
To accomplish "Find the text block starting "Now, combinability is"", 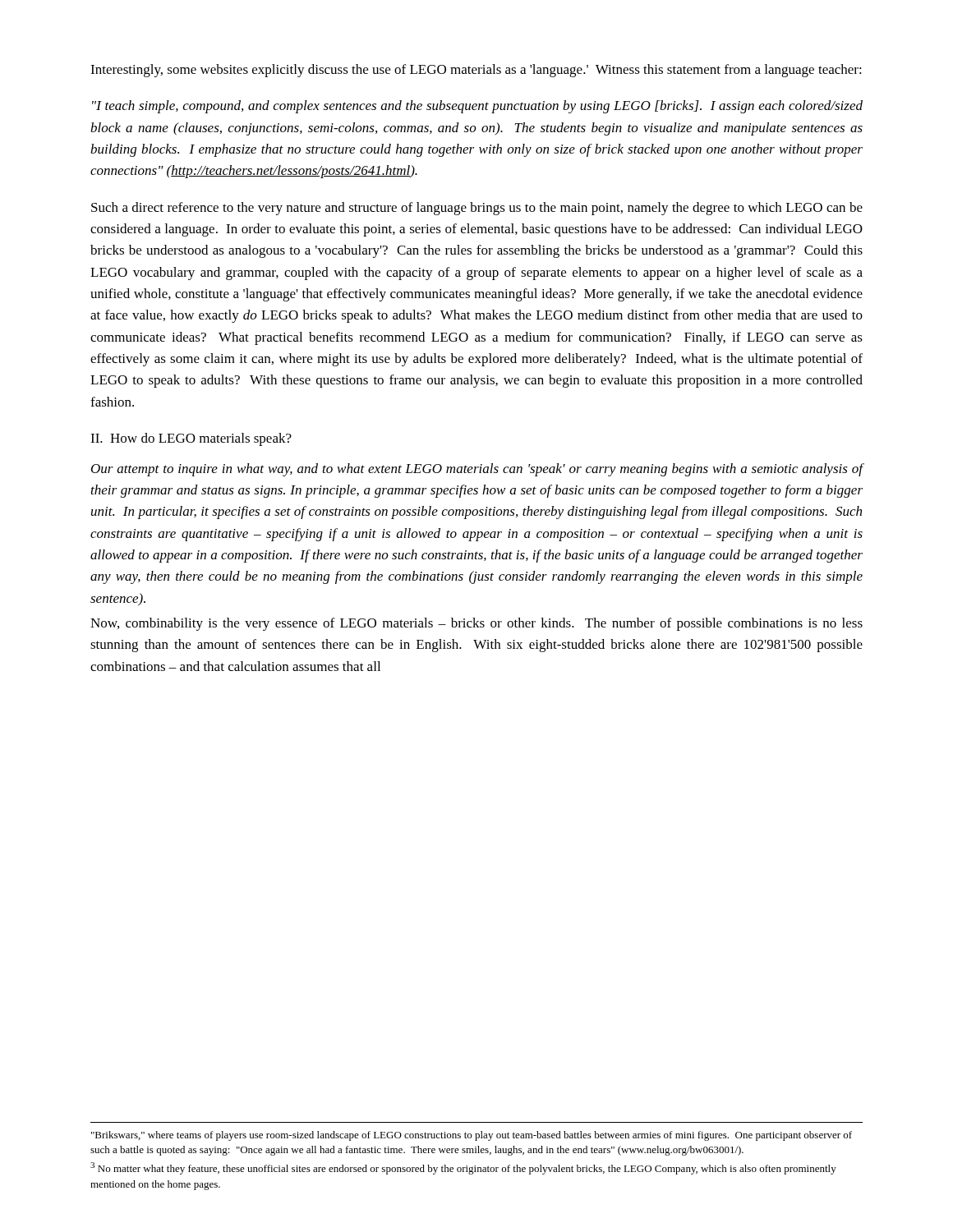I will tap(476, 645).
